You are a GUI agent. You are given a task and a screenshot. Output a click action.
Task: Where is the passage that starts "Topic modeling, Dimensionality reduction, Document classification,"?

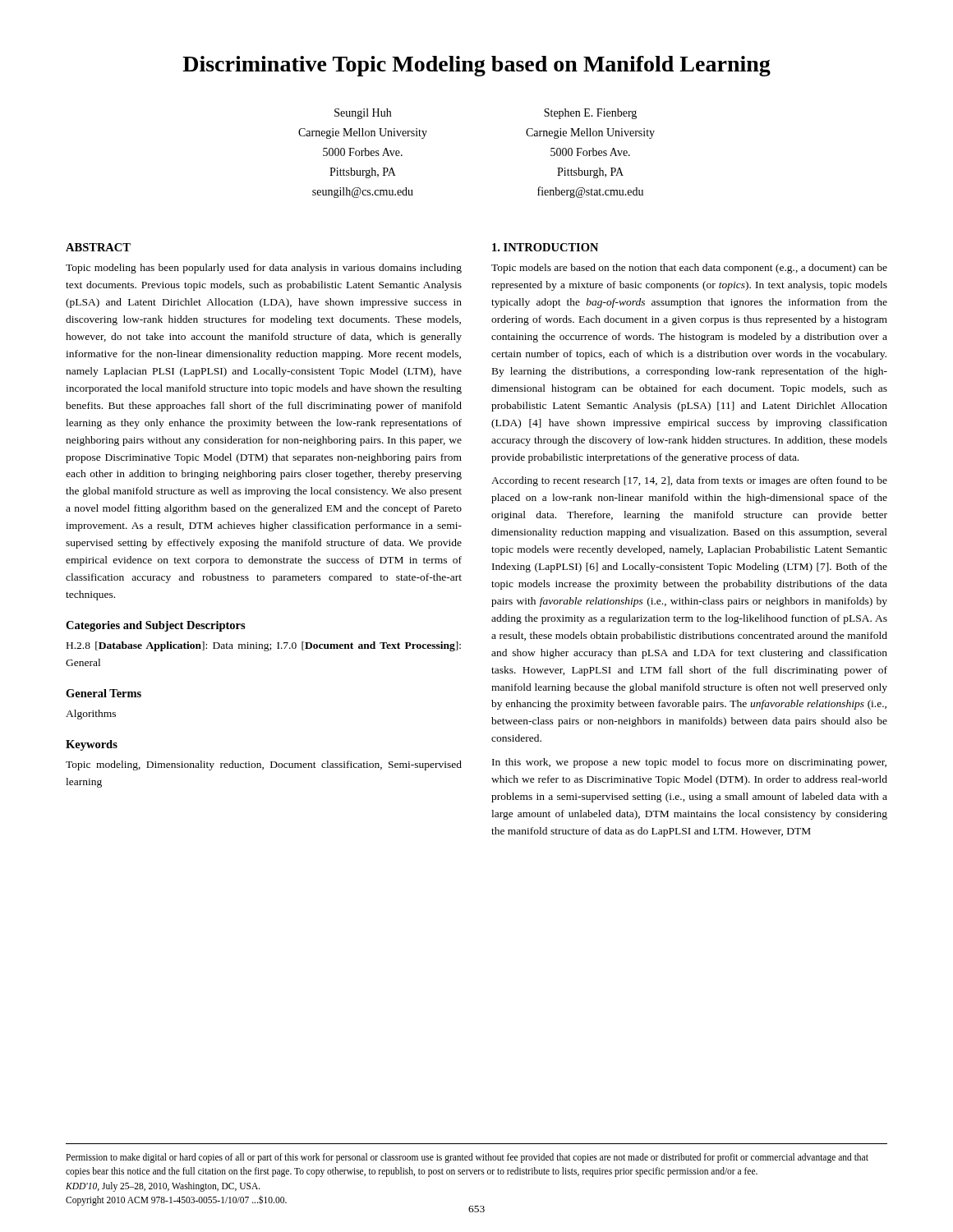[x=264, y=773]
